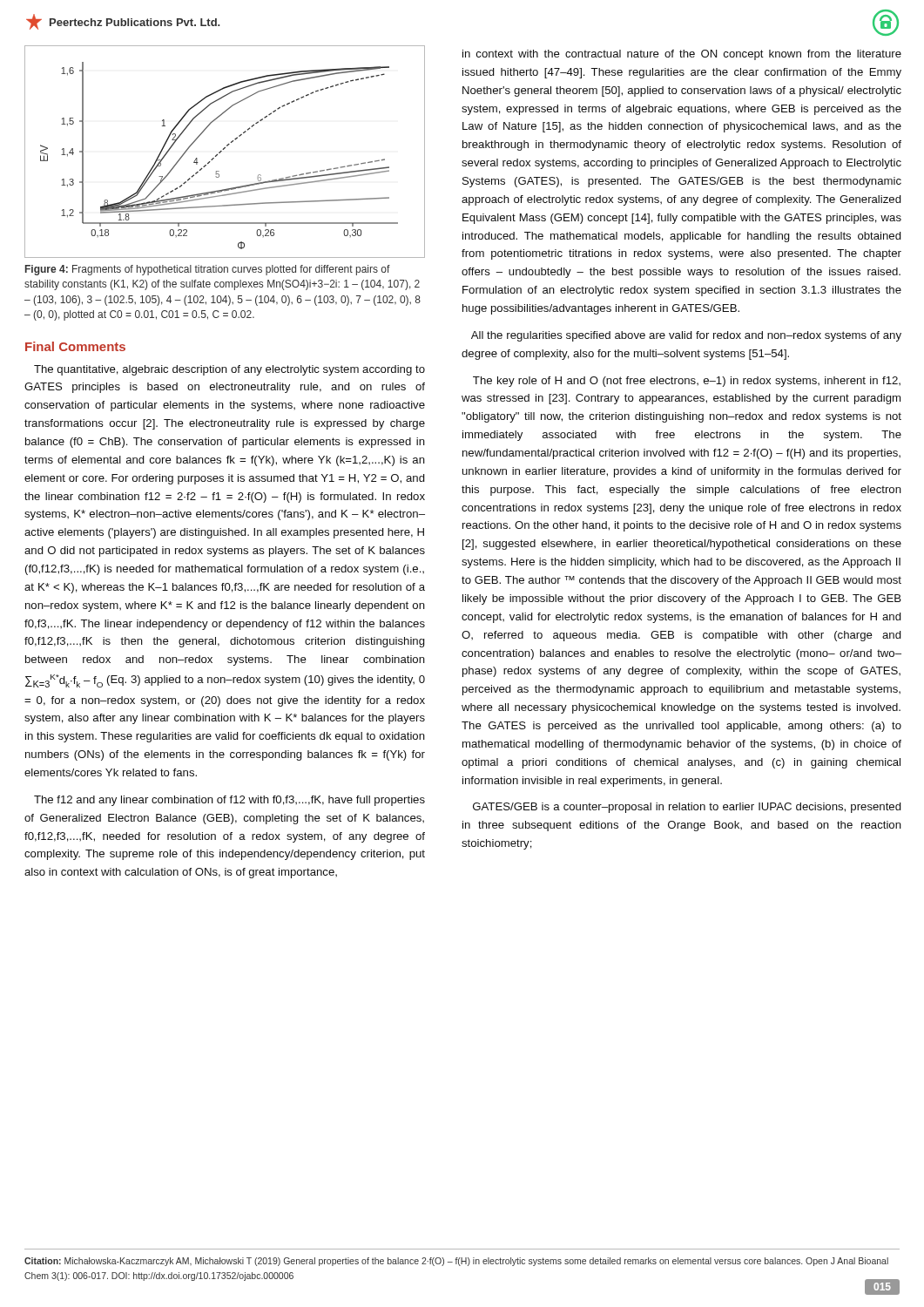Select the line chart
Viewport: 924px width, 1307px height.
225,152
